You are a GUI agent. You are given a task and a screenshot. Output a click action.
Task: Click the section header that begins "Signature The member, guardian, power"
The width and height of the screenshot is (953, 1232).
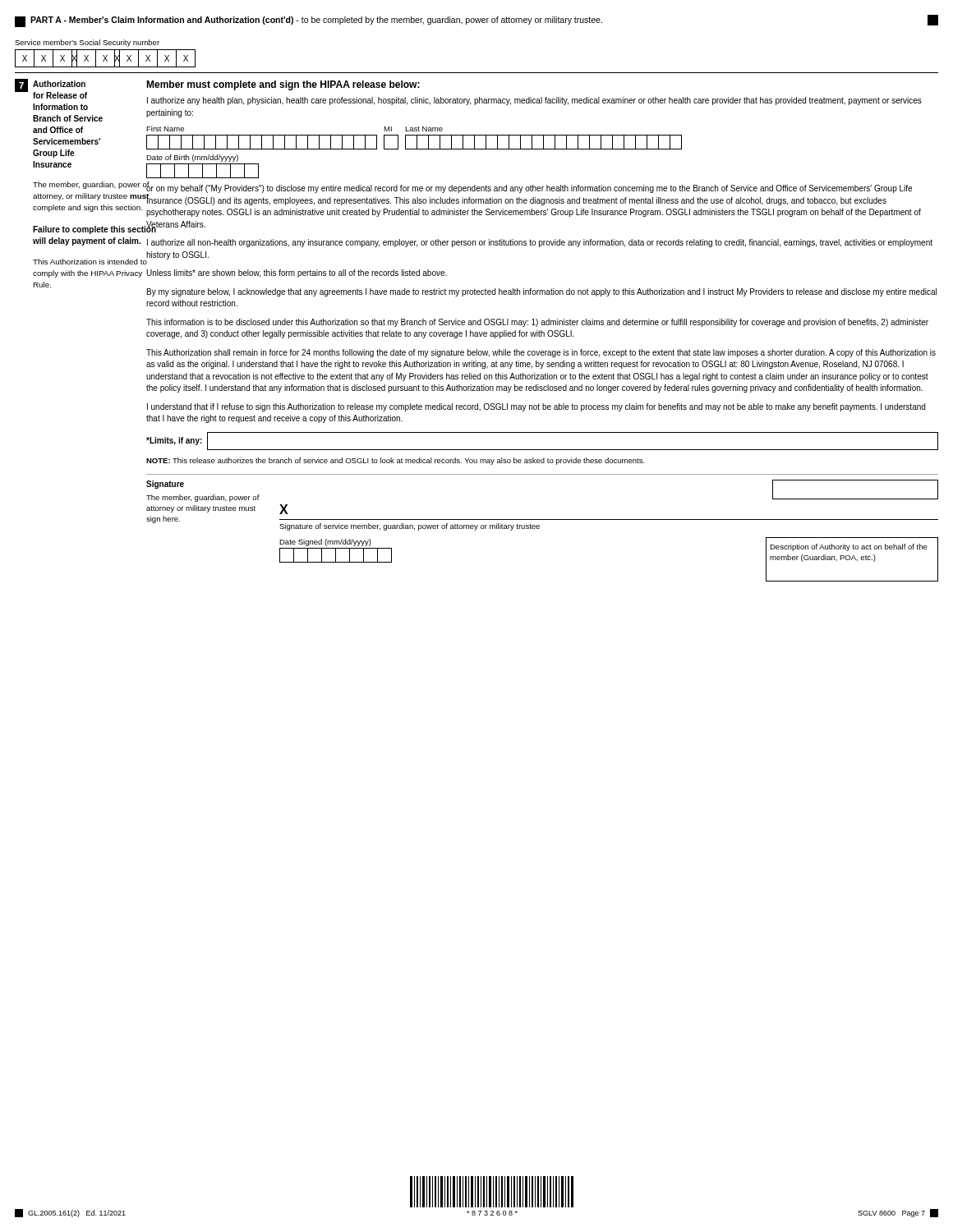tap(209, 502)
